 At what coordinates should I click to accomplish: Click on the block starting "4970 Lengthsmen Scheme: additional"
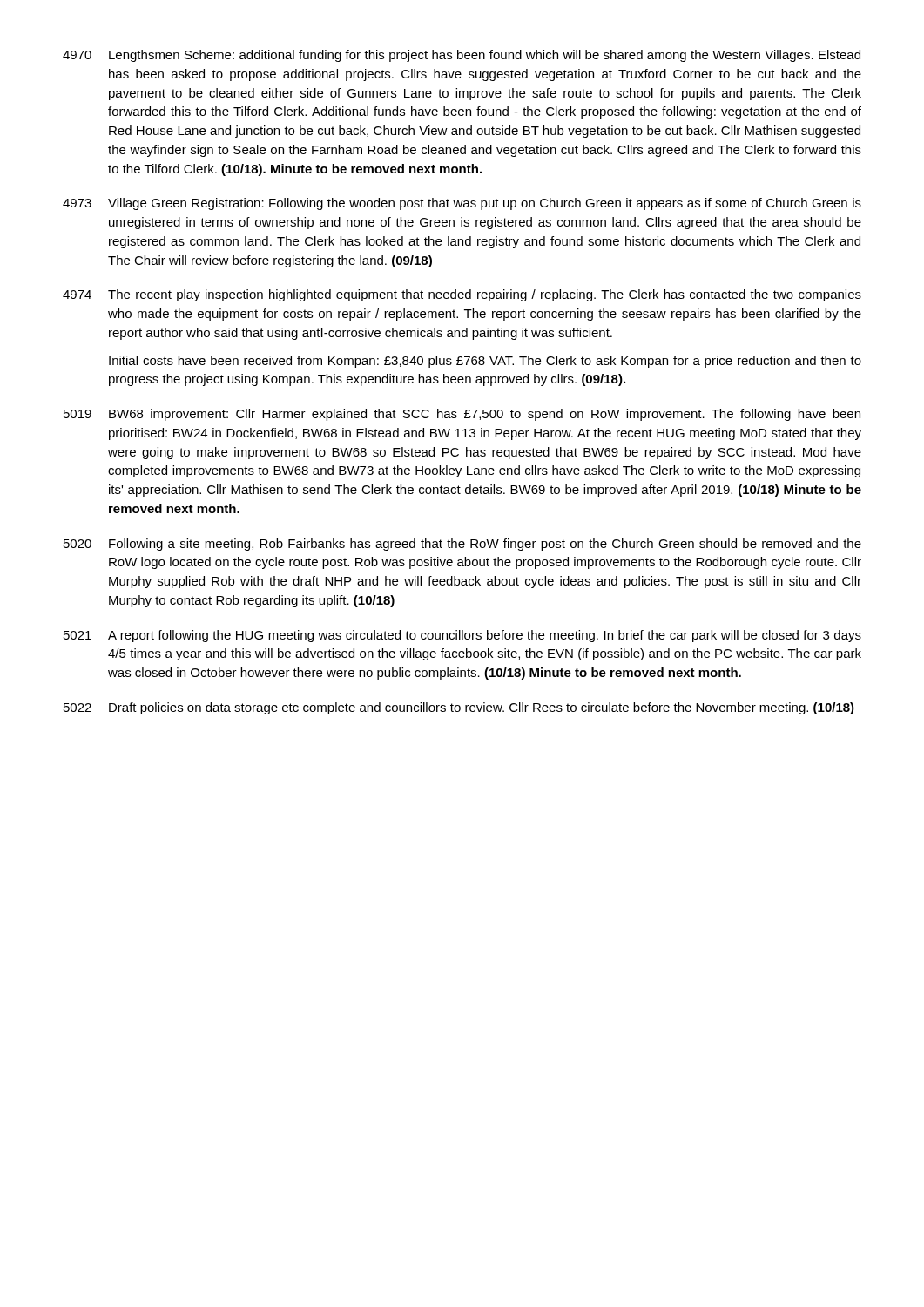462,112
